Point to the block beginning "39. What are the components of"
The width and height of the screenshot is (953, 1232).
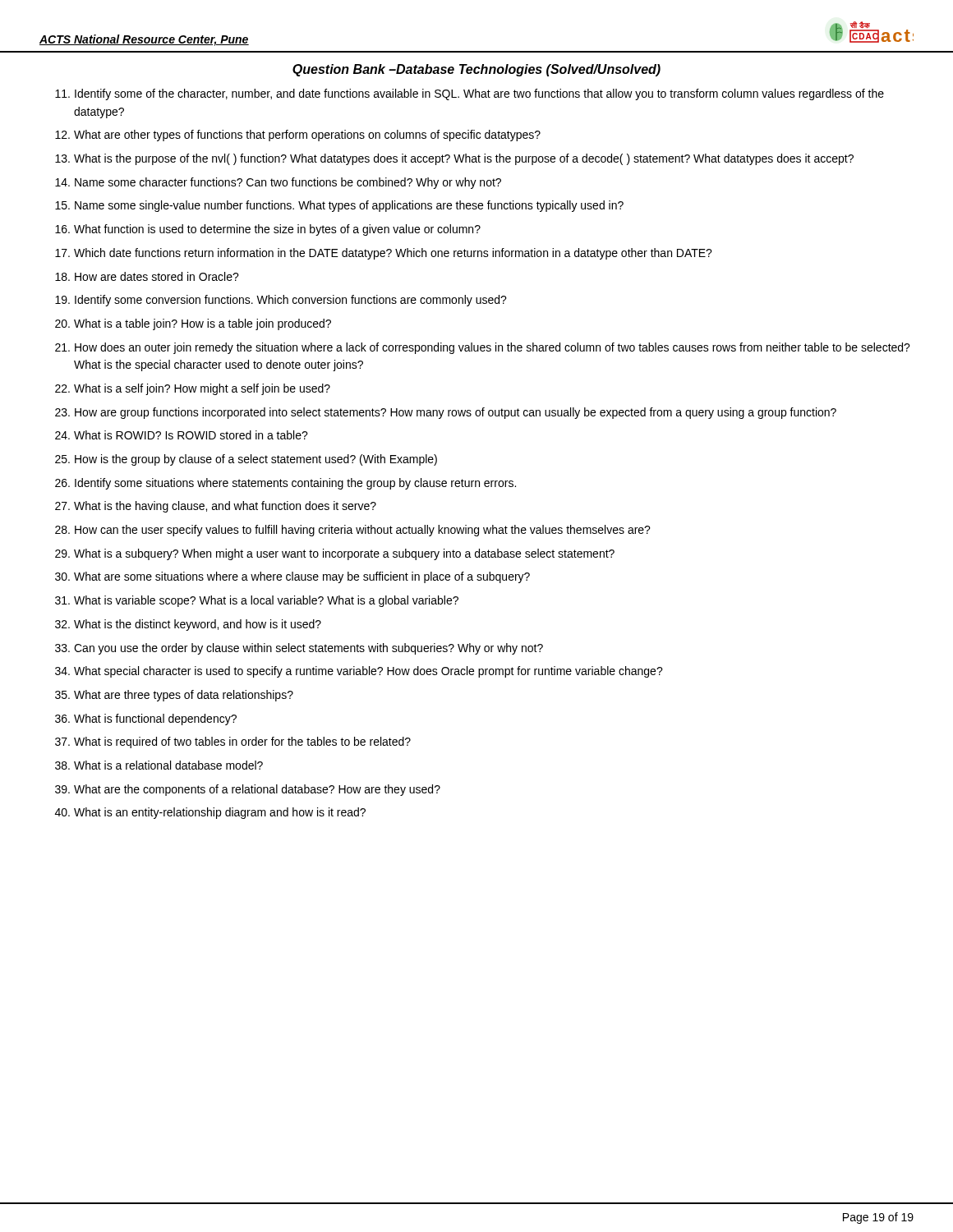point(248,790)
